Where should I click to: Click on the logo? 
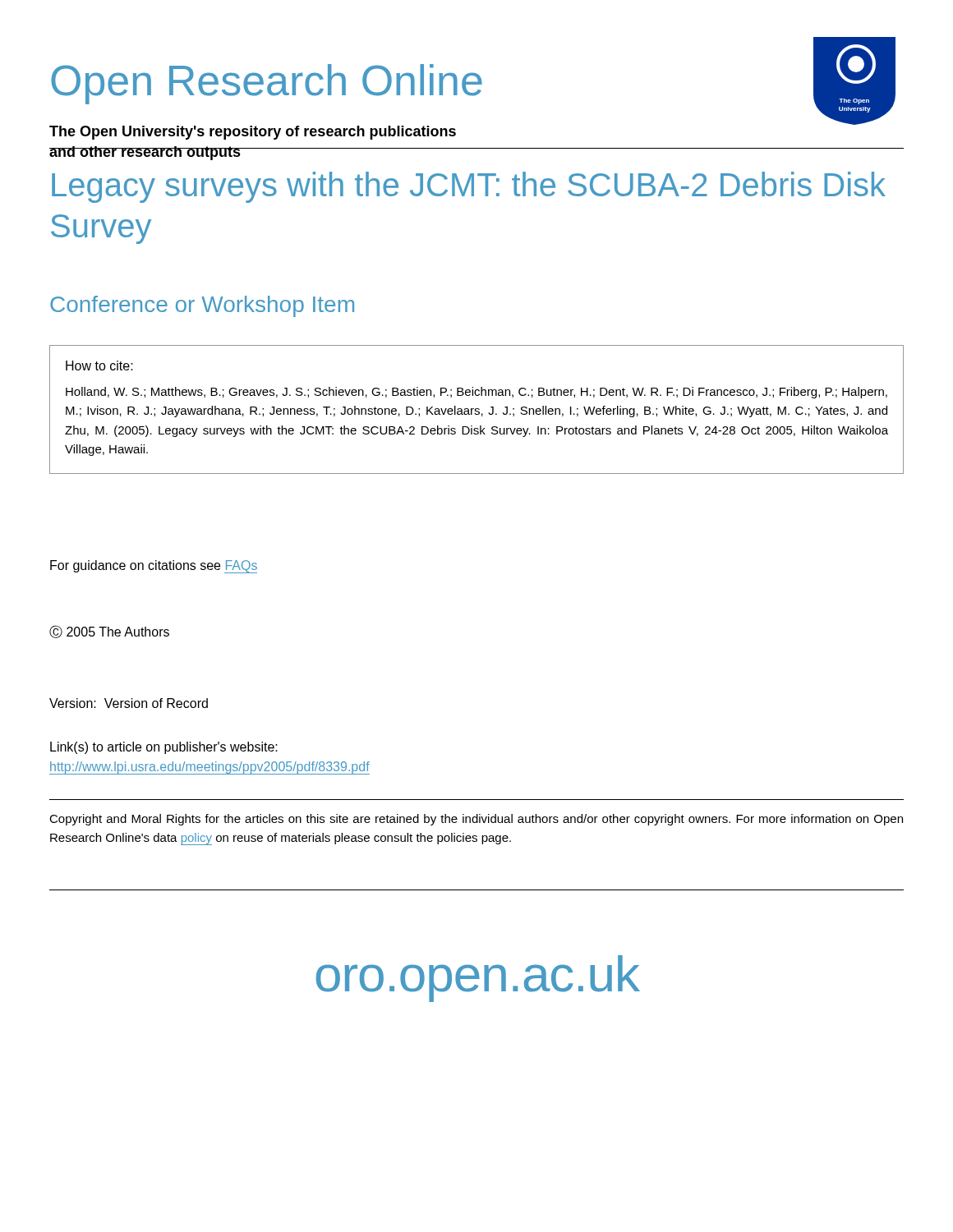(x=854, y=82)
